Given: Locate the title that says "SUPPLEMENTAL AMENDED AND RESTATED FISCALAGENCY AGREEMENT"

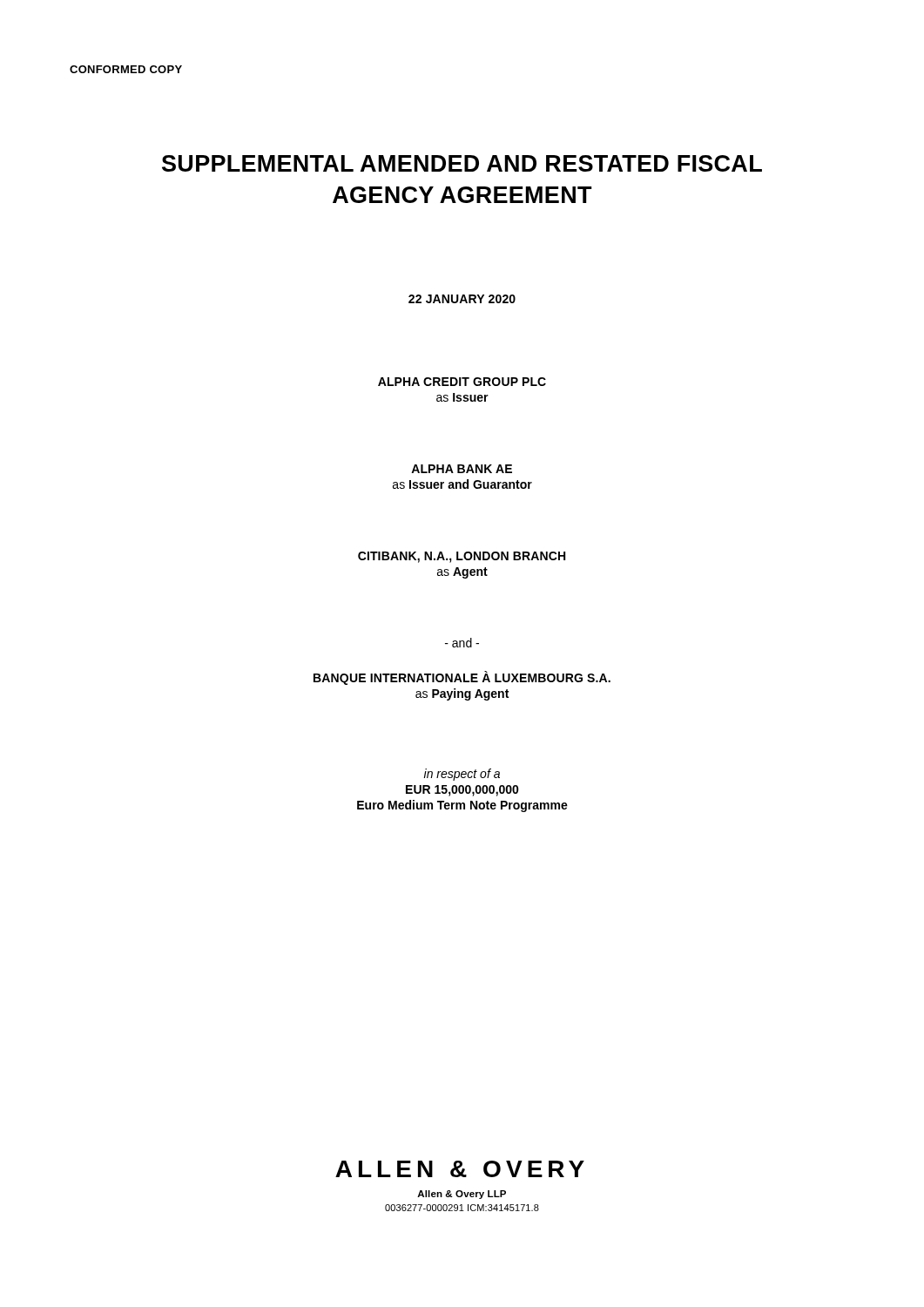Looking at the screenshot, I should 462,180.
